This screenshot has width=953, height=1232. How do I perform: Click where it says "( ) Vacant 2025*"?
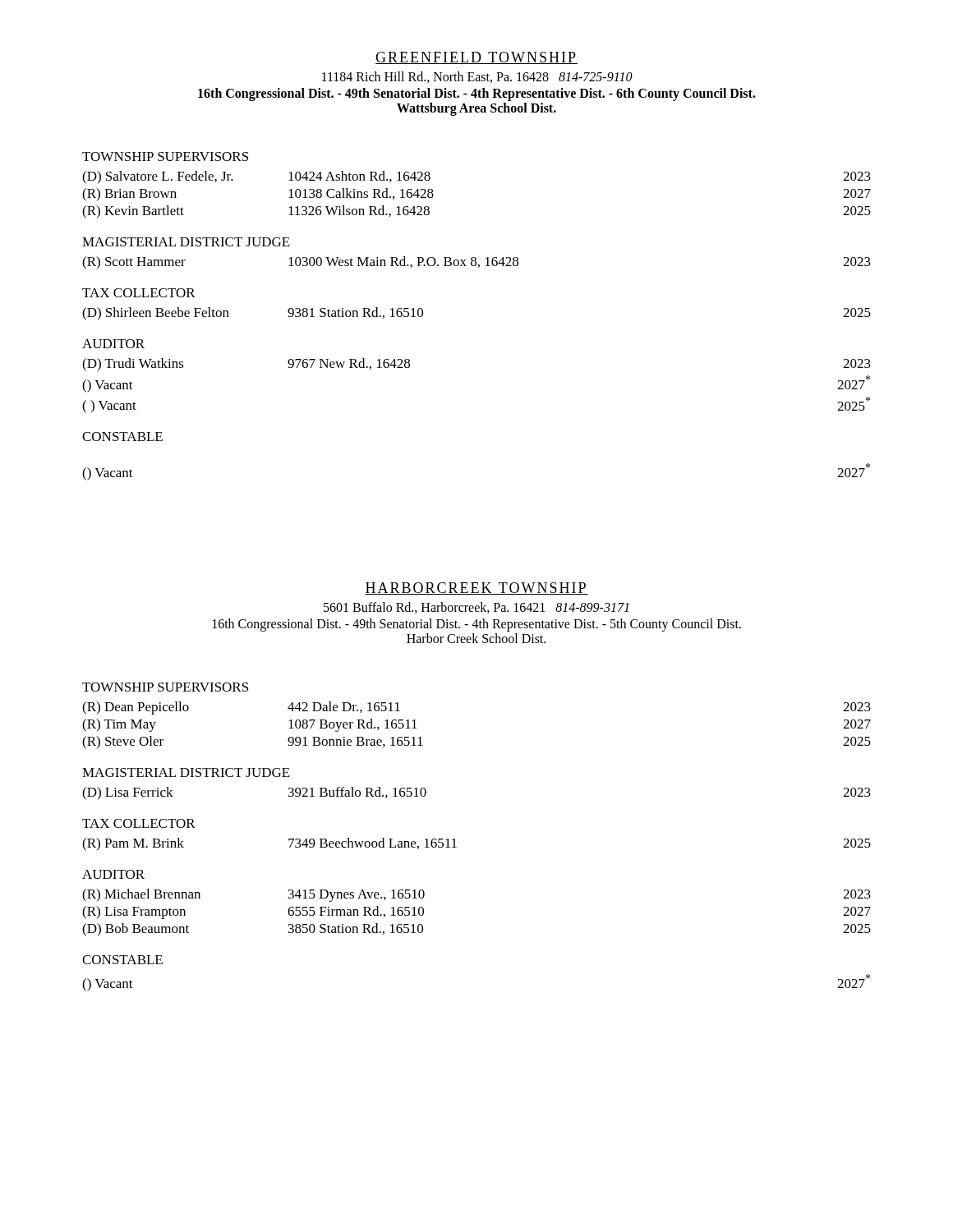(106, 405)
